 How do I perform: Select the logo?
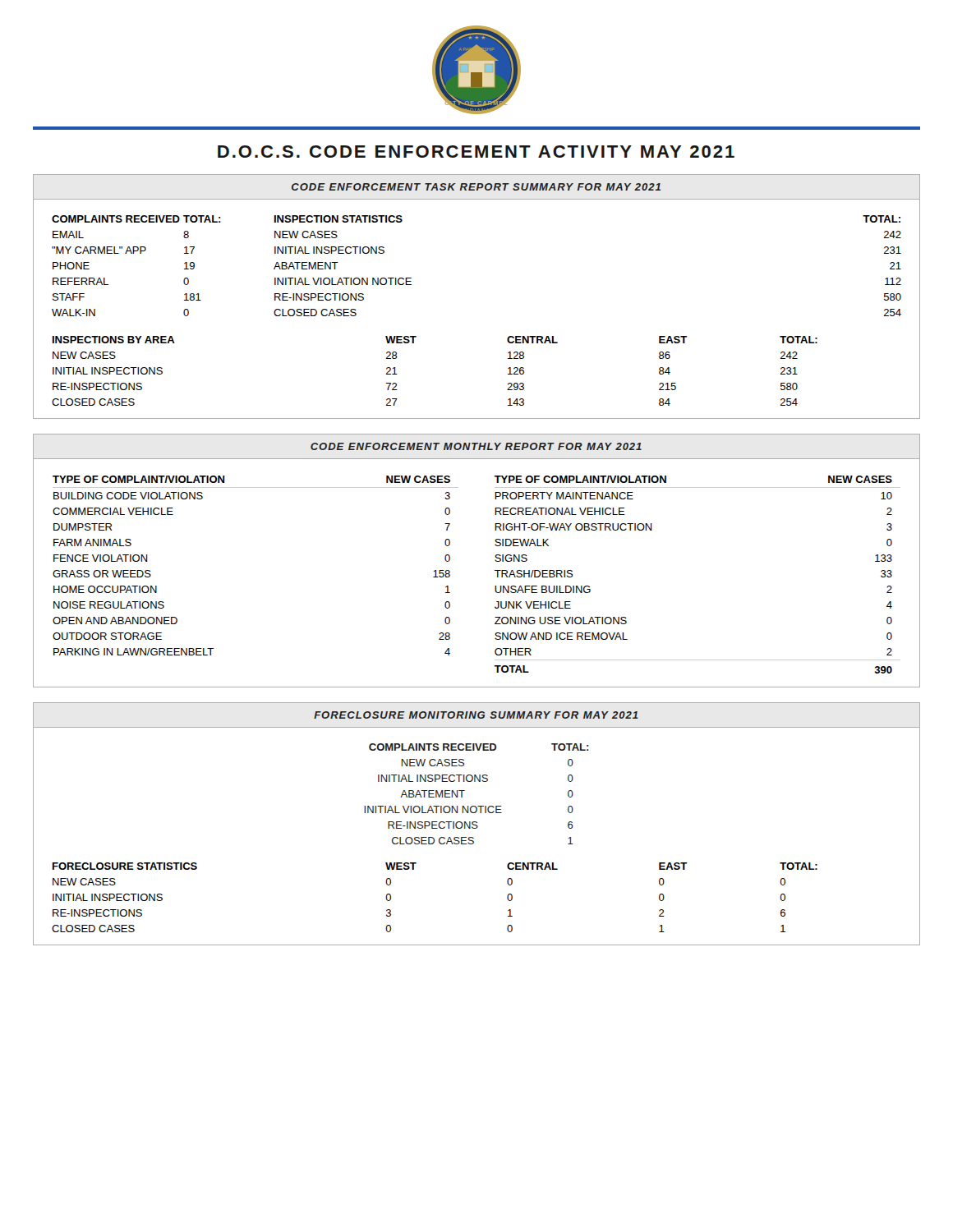pyautogui.click(x=476, y=59)
